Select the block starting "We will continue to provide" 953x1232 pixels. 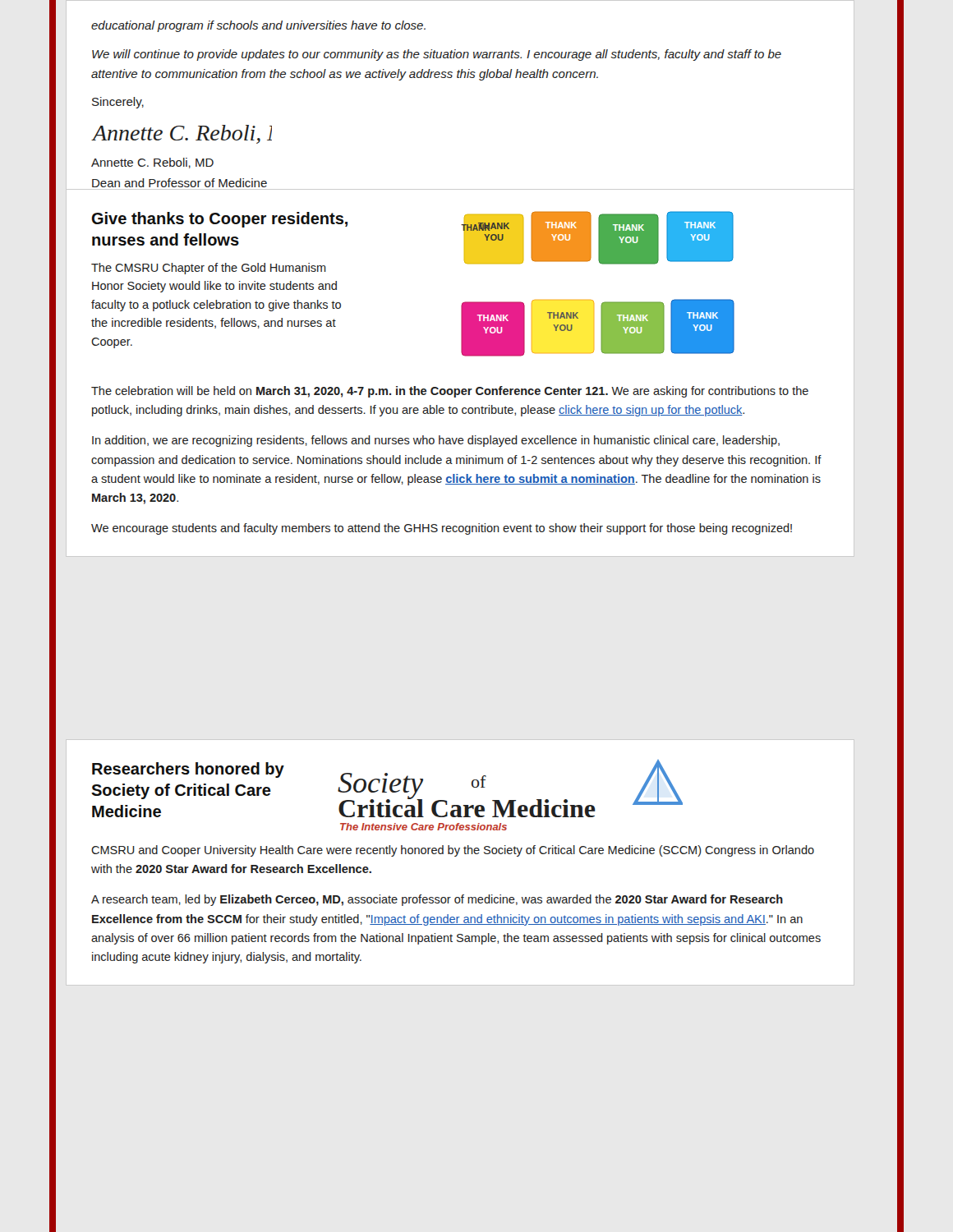(x=436, y=64)
